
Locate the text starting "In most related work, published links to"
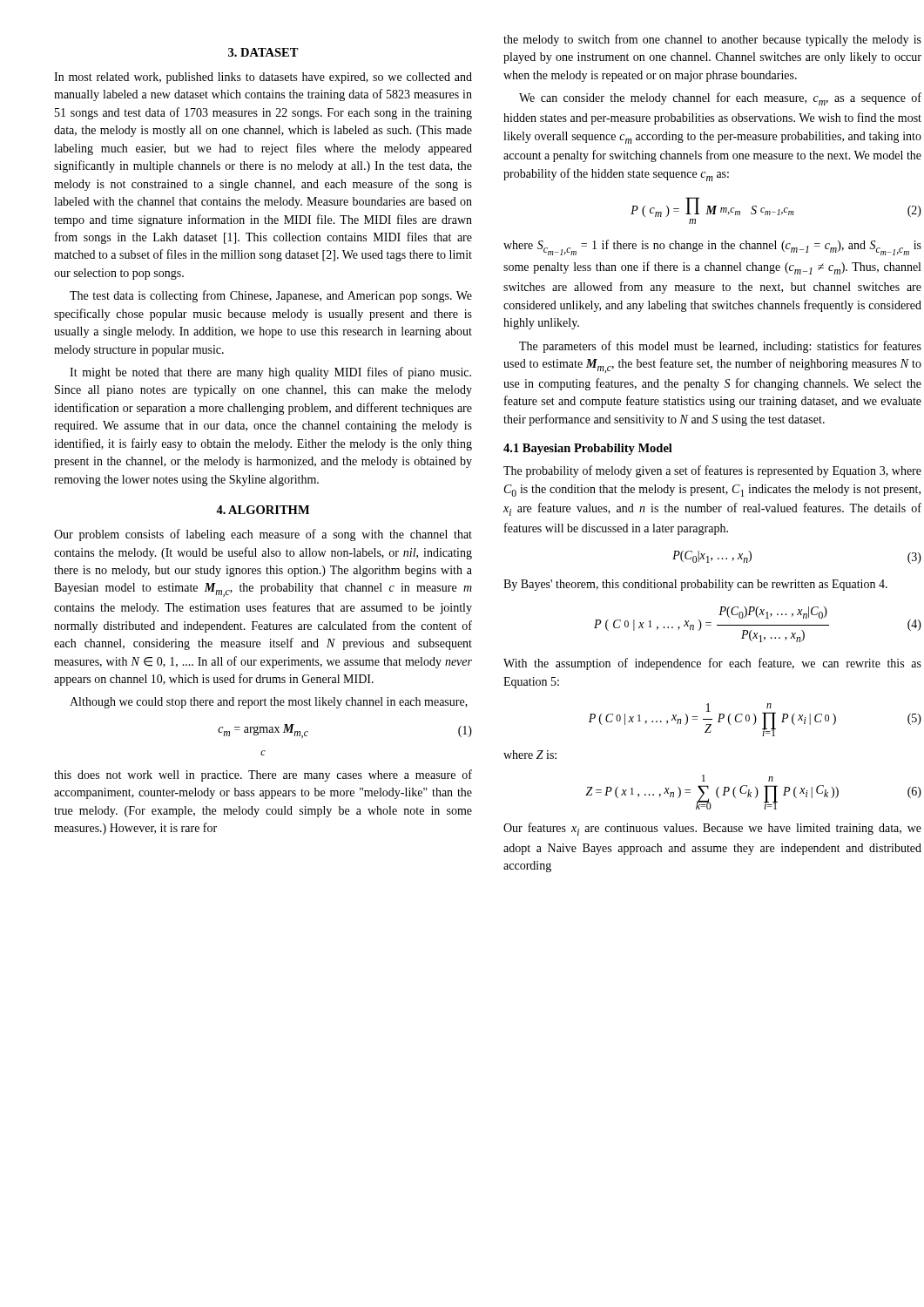point(263,176)
